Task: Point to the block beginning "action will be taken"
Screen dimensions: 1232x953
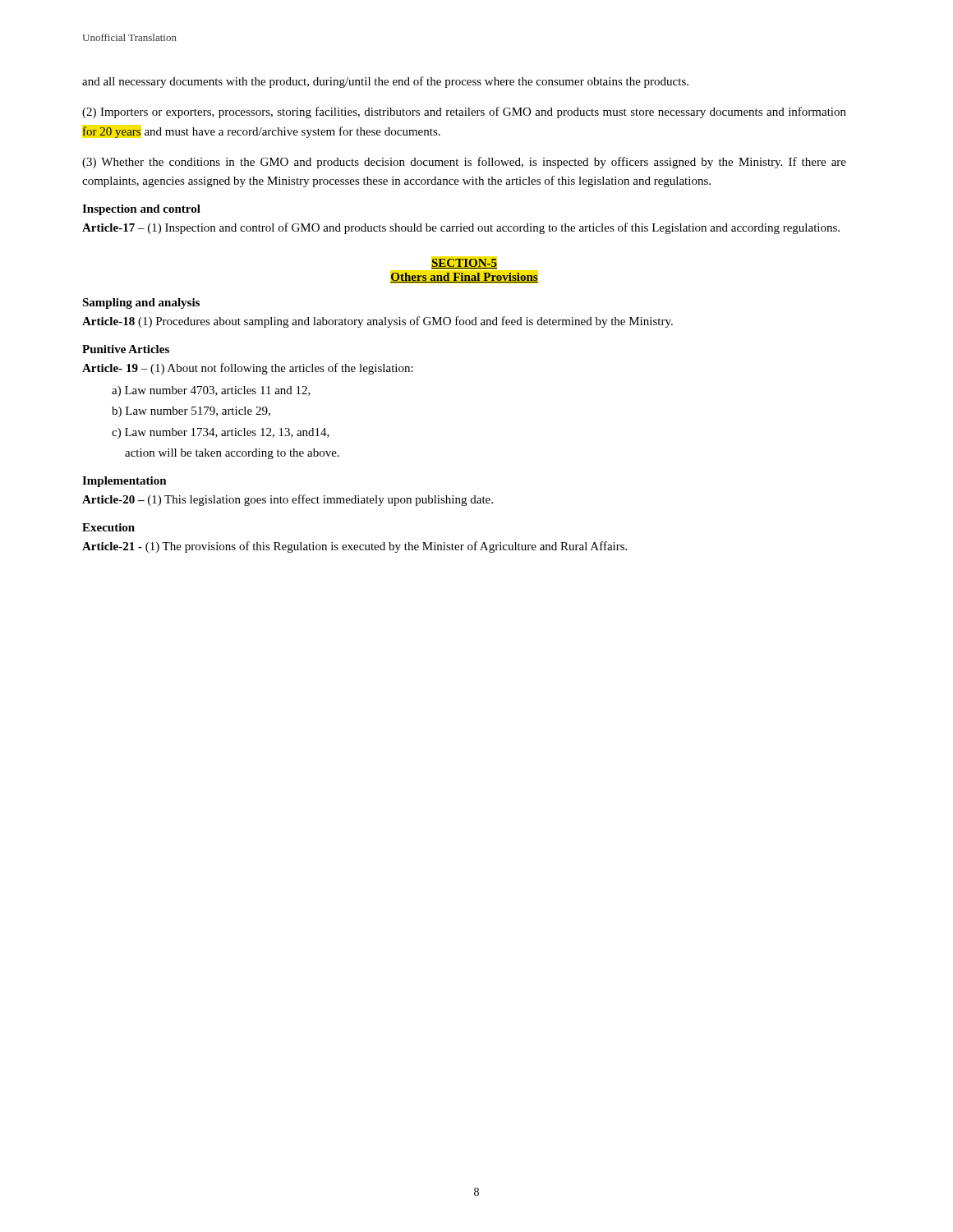Action: pos(232,452)
